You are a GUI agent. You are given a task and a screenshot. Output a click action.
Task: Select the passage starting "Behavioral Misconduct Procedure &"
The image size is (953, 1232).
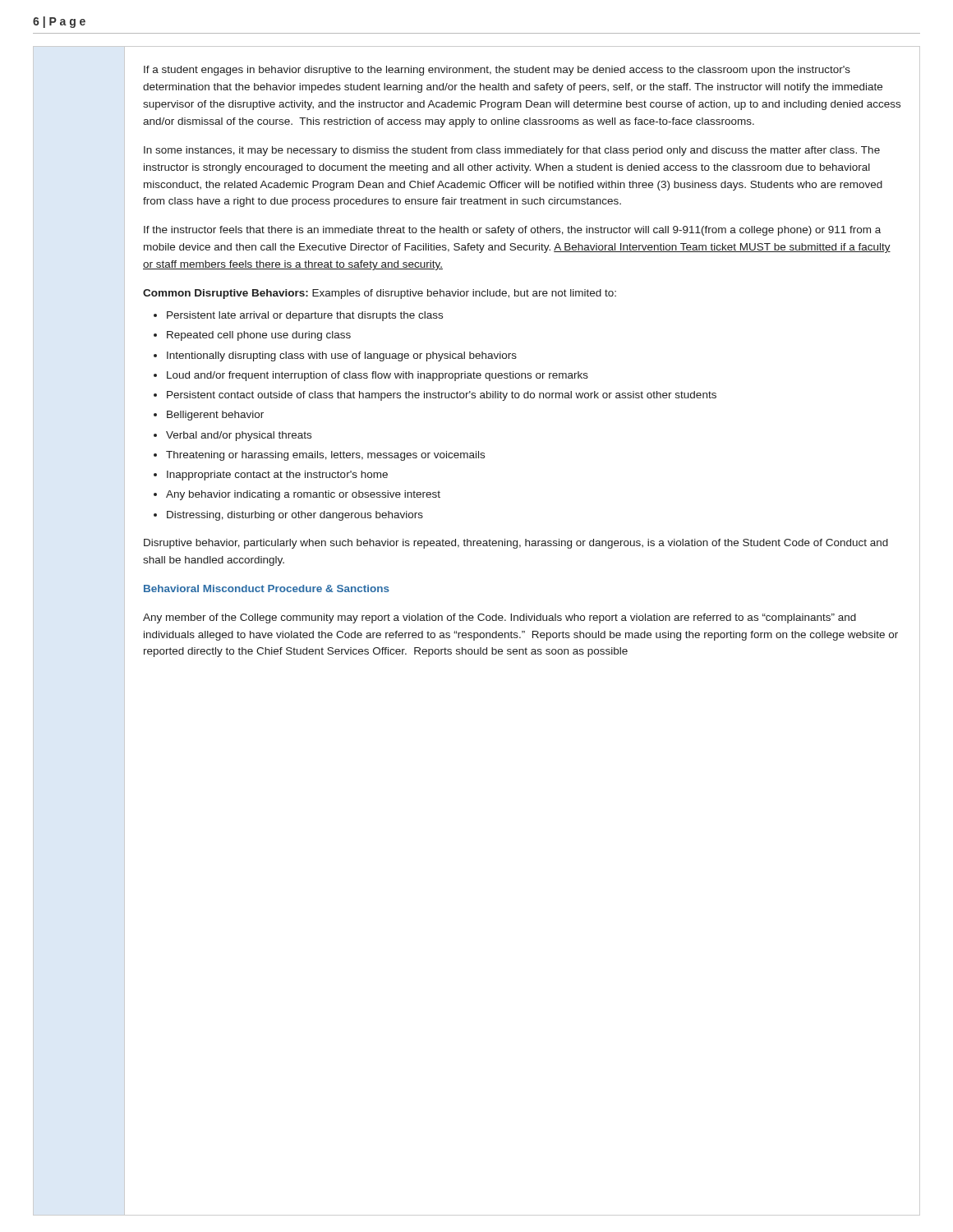[266, 588]
